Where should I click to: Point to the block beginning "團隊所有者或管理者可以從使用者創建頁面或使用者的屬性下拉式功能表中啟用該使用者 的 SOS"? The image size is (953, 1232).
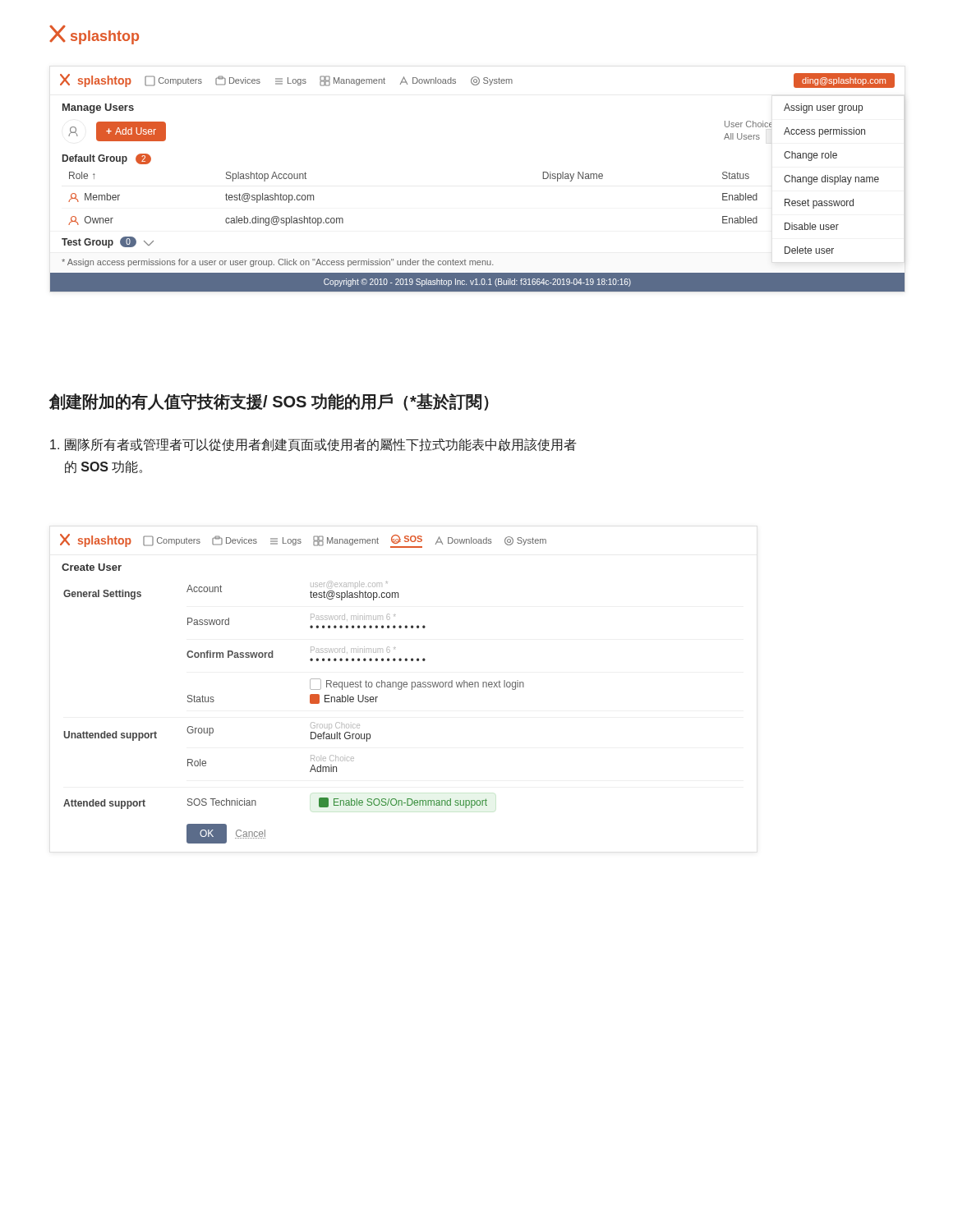pyautogui.click(x=313, y=456)
